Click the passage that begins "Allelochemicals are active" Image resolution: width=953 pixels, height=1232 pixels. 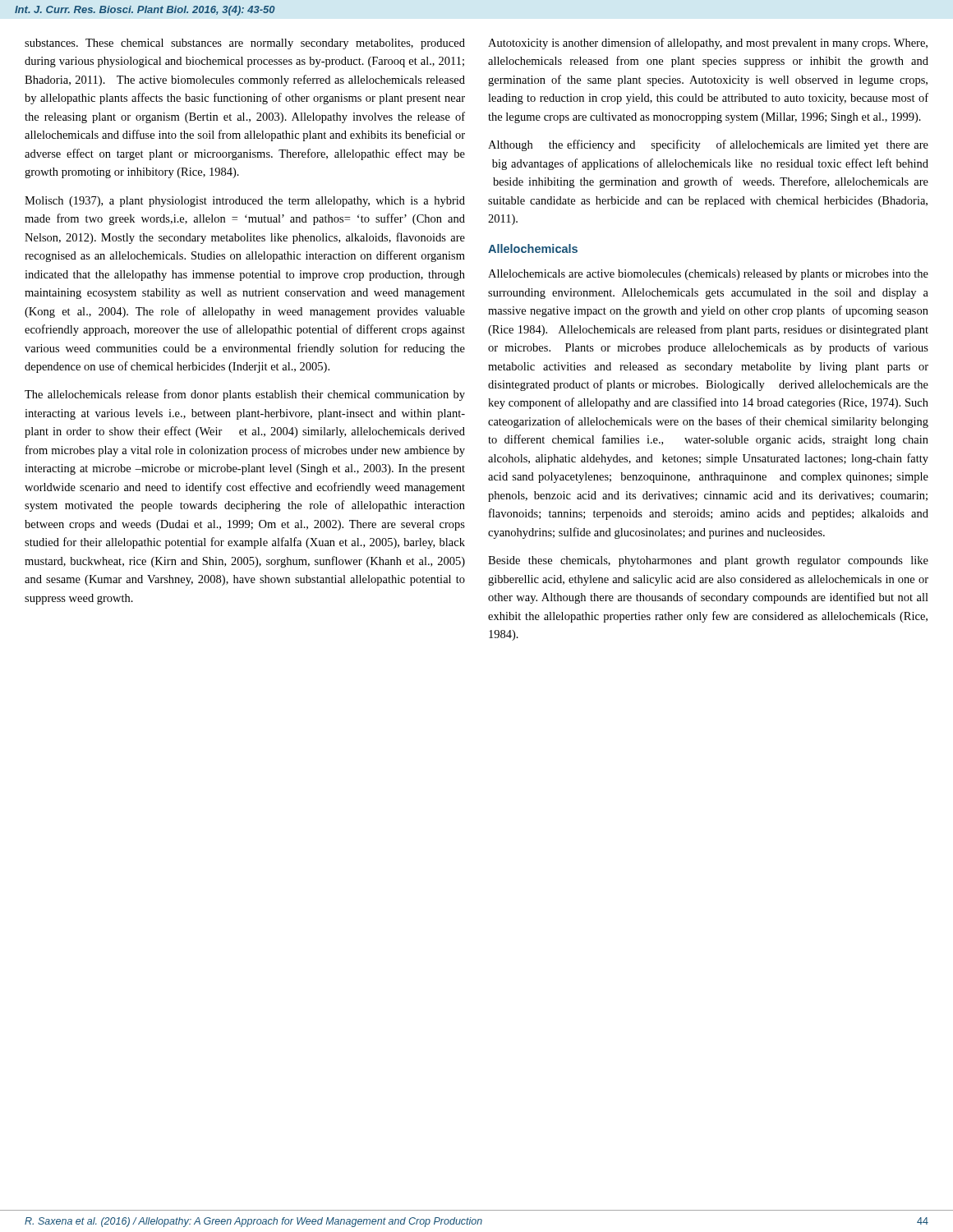pyautogui.click(x=708, y=403)
